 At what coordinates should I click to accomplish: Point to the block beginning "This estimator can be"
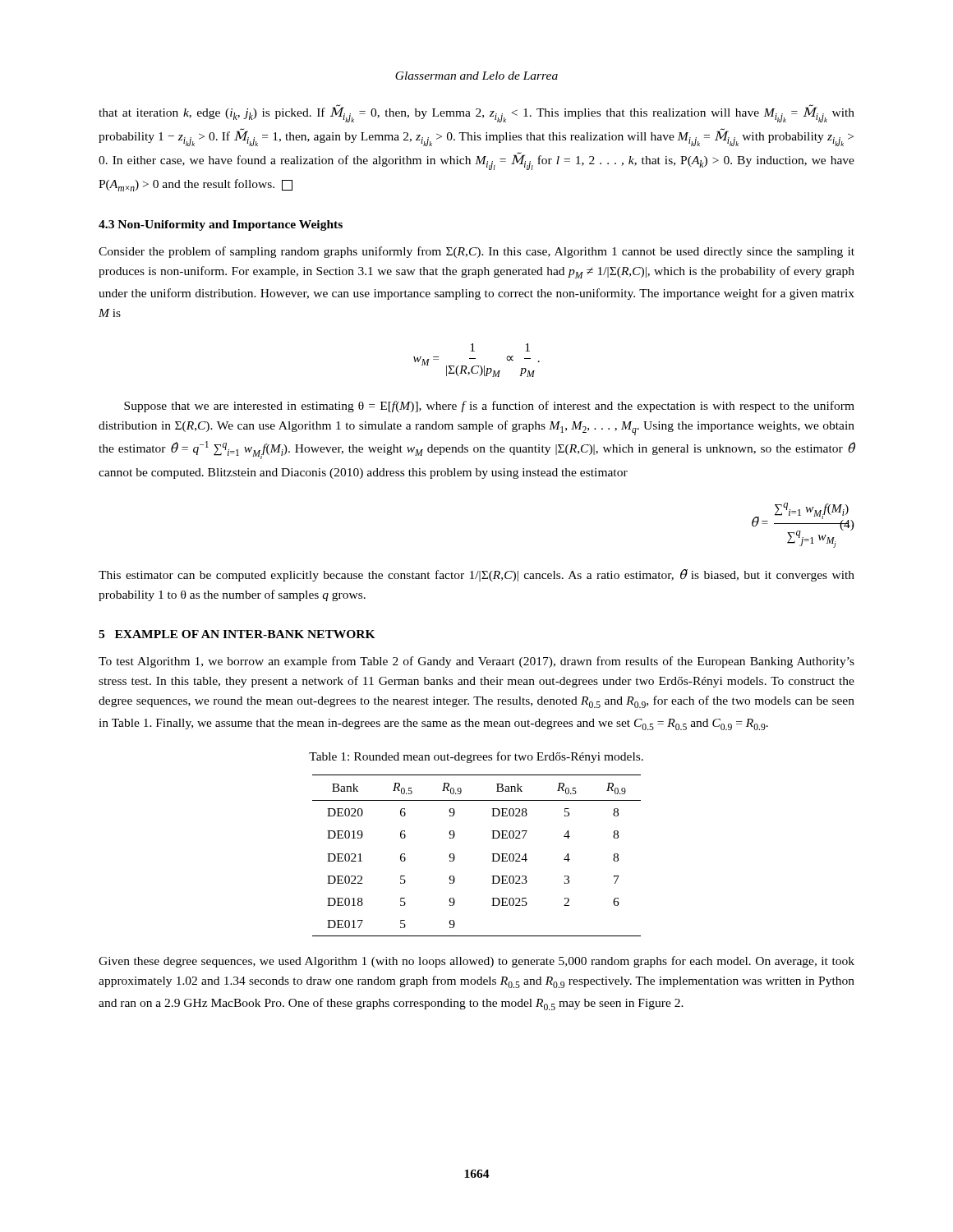pos(476,584)
